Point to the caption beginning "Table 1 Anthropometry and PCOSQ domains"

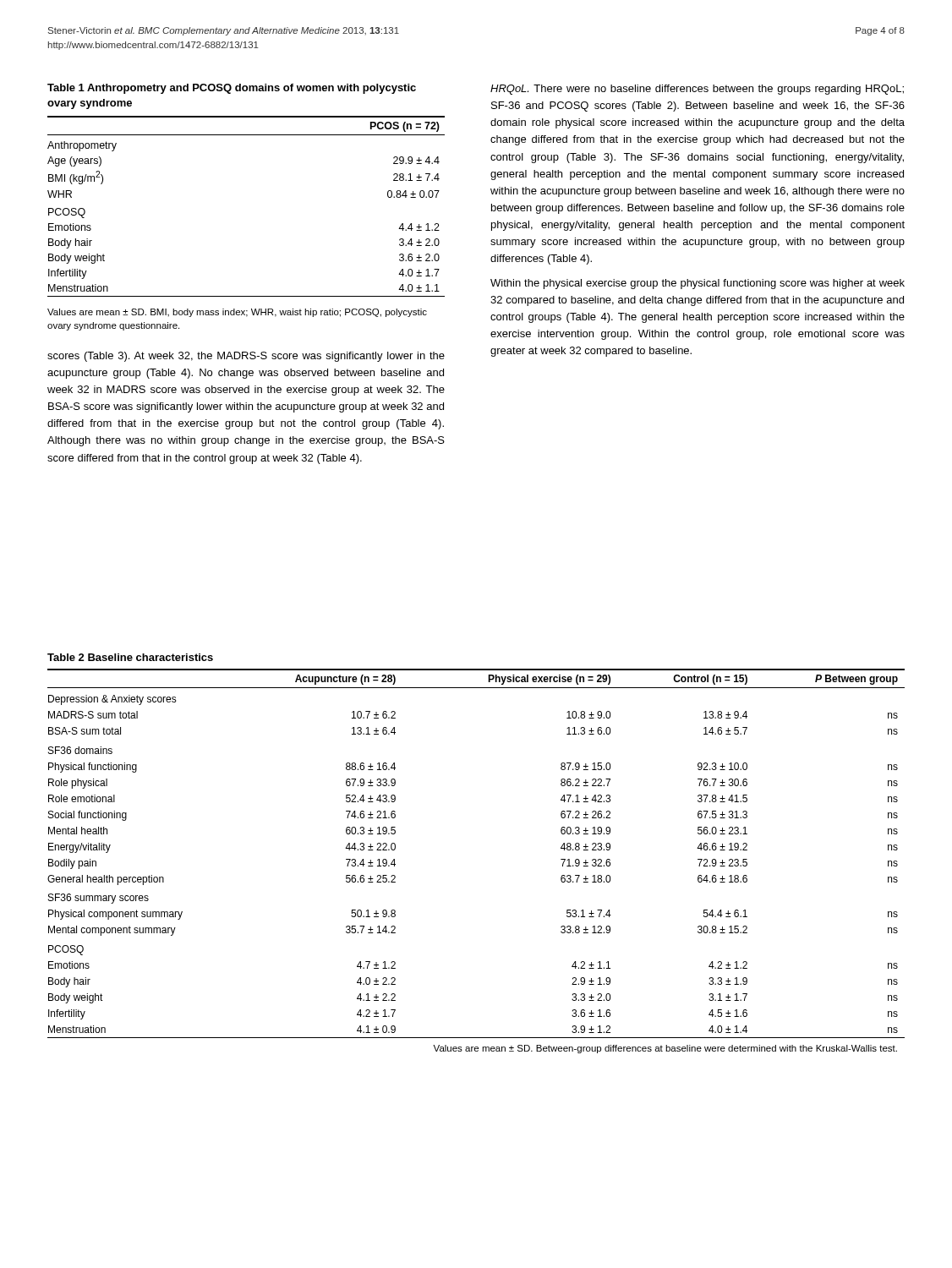[232, 95]
